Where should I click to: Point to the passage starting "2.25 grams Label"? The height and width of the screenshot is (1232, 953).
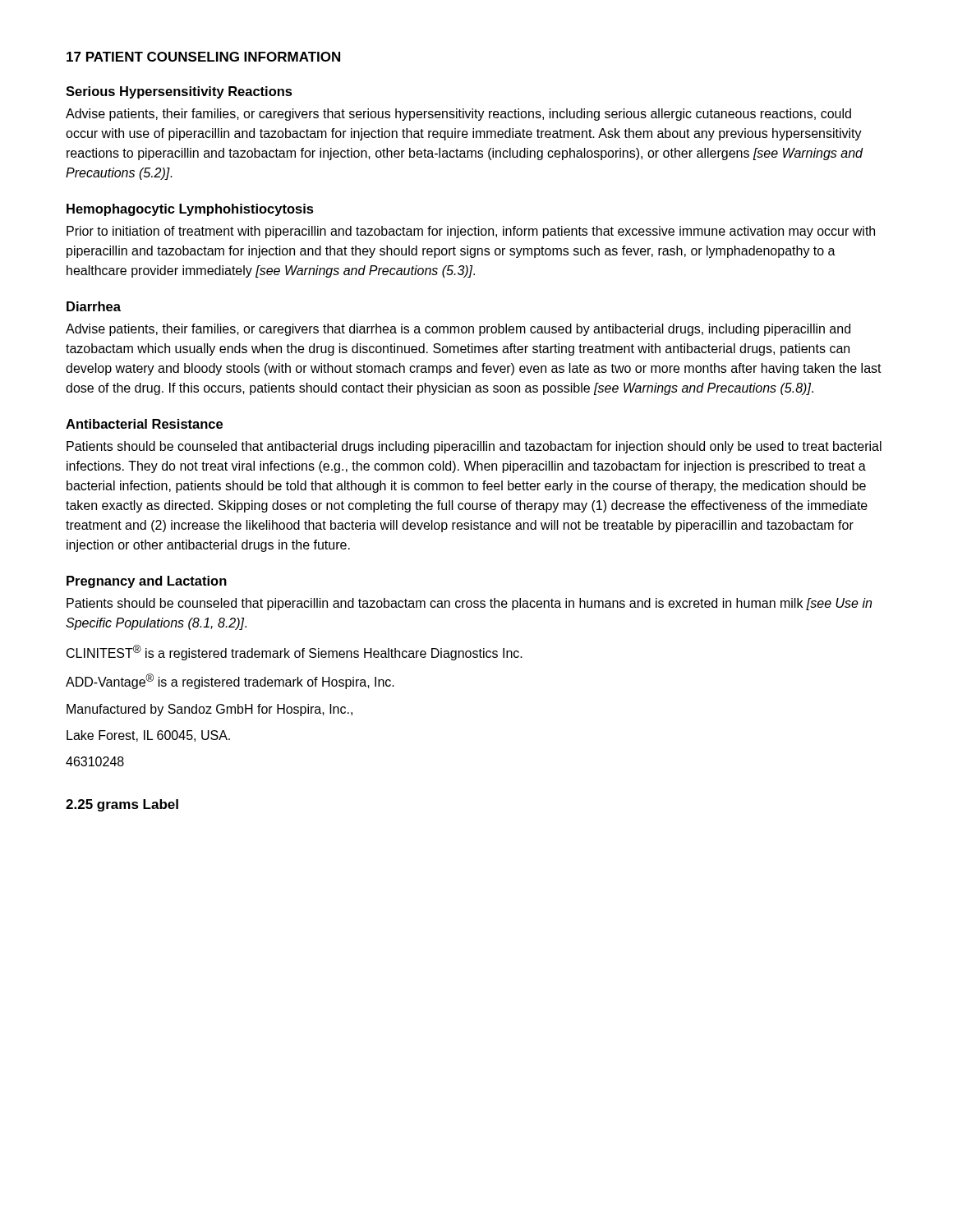[122, 804]
